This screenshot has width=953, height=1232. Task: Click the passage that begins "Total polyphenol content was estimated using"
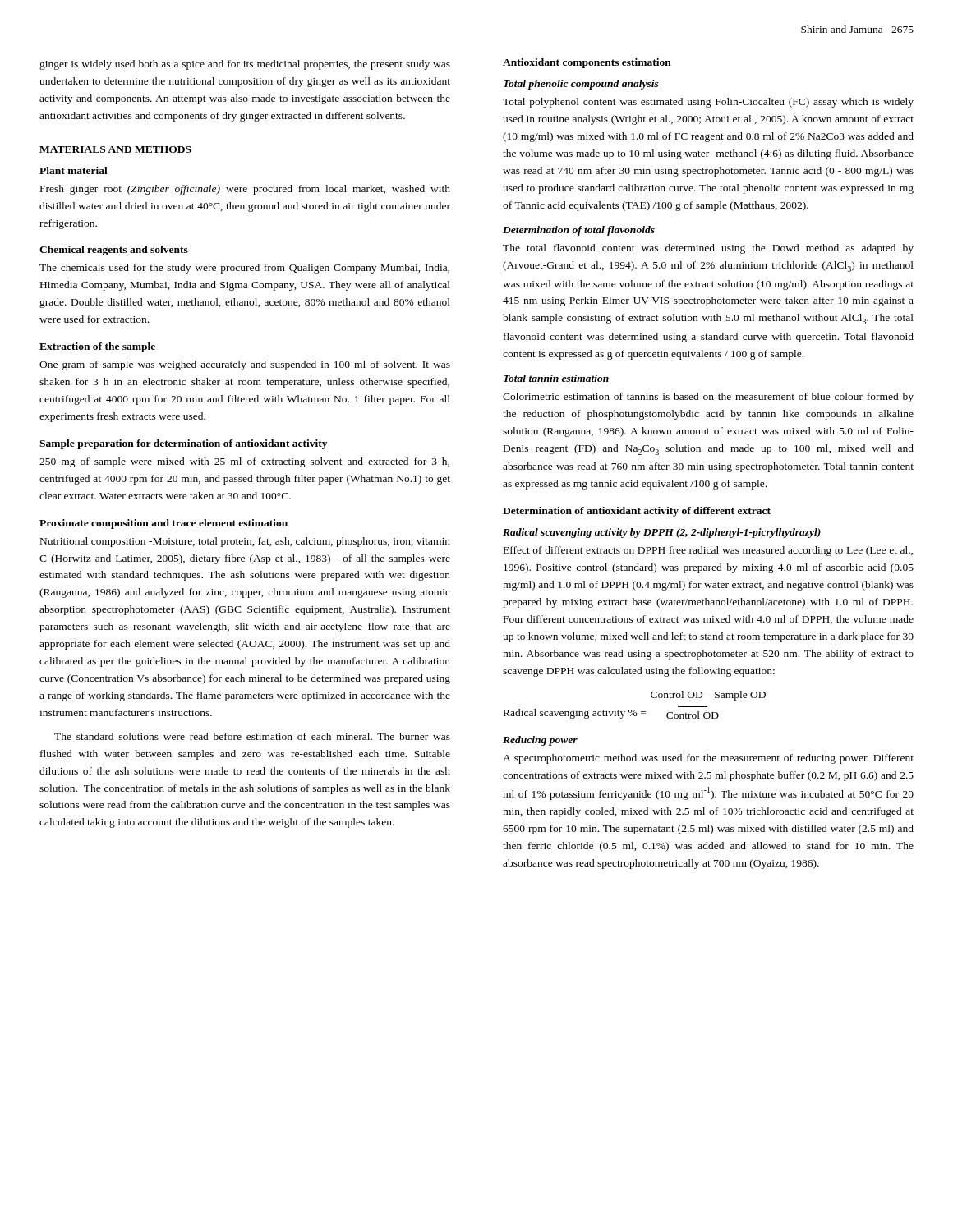pyautogui.click(x=708, y=154)
